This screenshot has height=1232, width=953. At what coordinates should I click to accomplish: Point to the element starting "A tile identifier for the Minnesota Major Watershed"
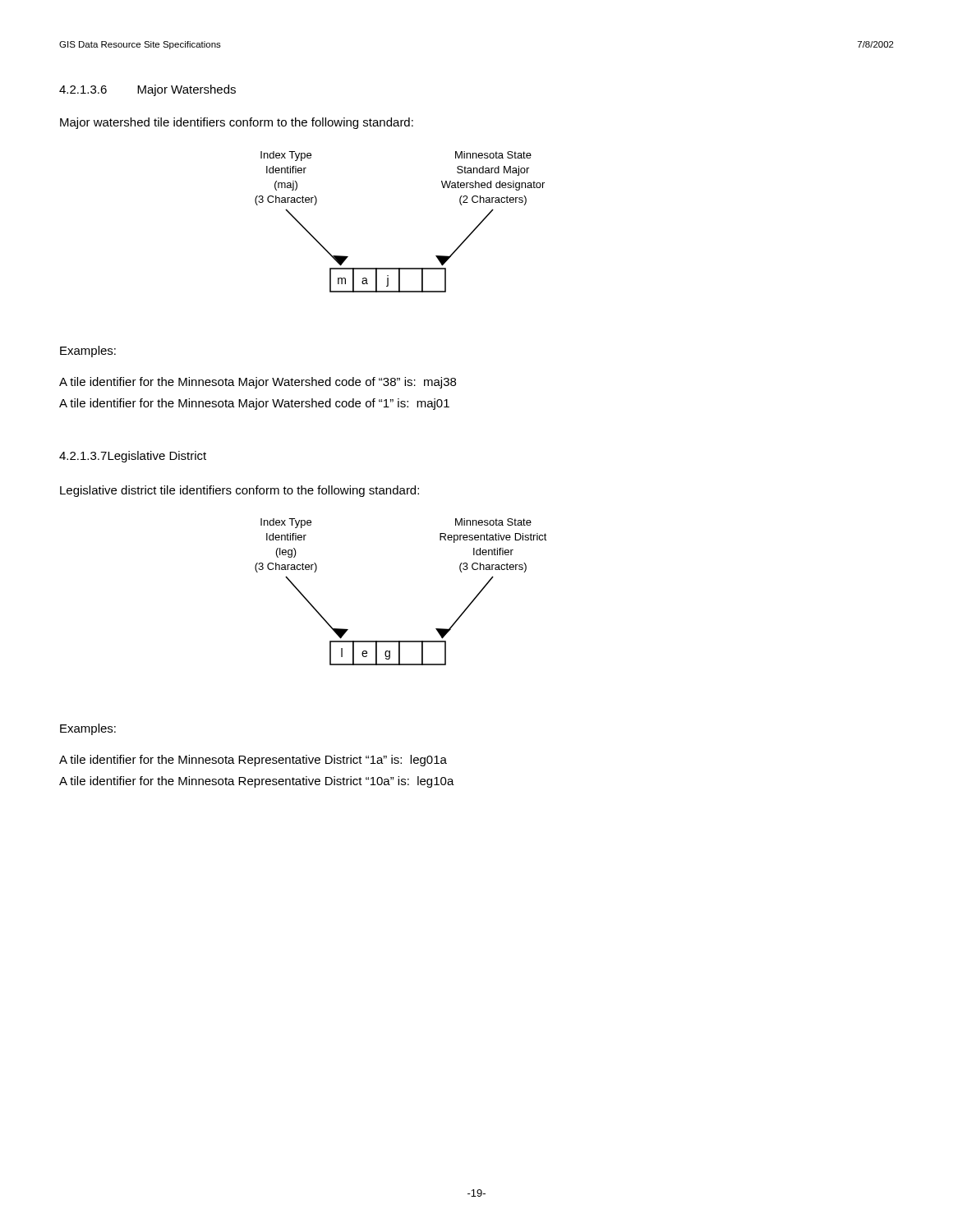(x=258, y=392)
